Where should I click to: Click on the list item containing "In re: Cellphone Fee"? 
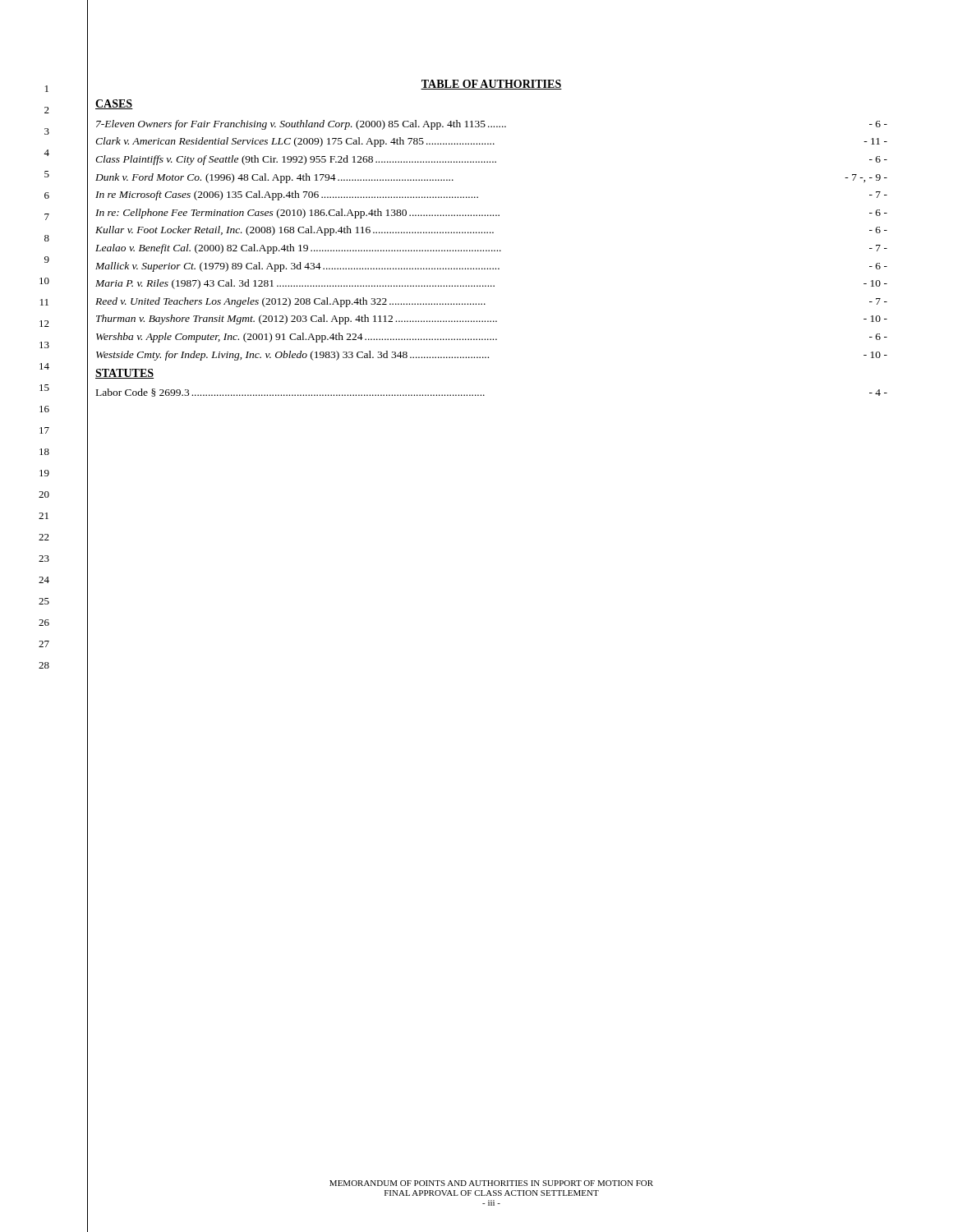coord(491,212)
